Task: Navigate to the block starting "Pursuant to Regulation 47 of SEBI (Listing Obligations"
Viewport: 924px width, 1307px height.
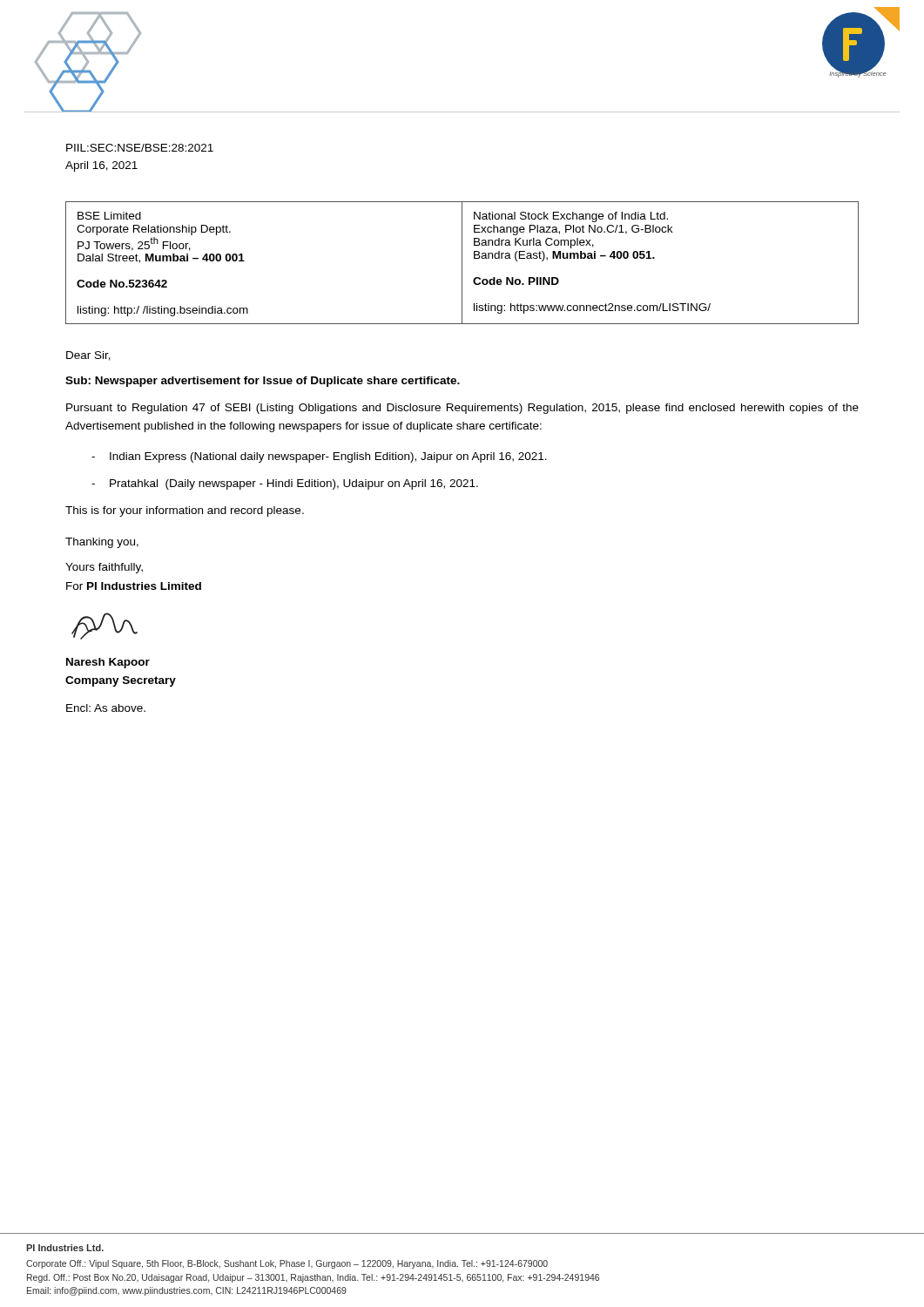Action: (462, 416)
